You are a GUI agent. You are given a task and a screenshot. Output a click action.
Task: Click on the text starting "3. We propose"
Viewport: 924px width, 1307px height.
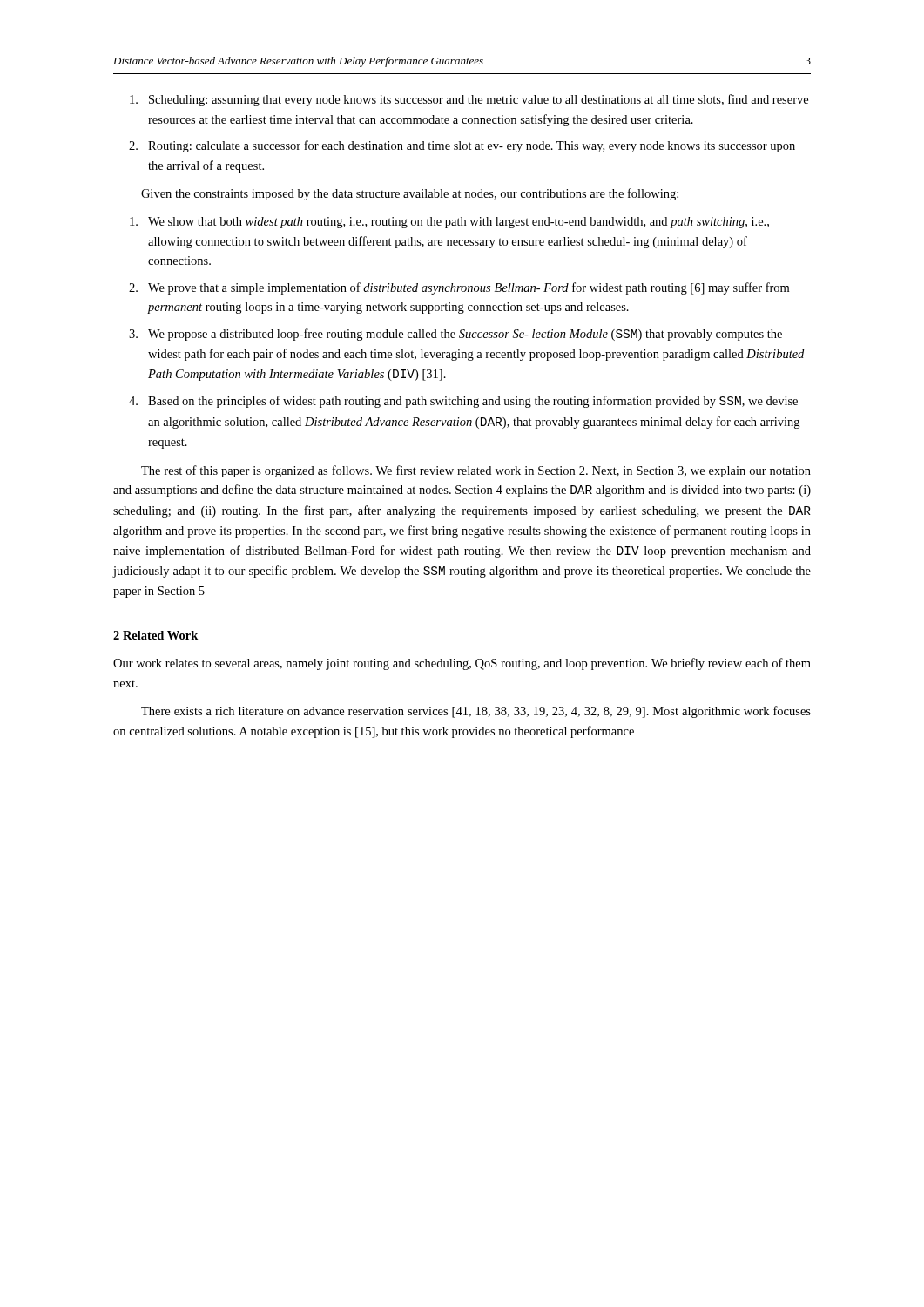click(470, 354)
